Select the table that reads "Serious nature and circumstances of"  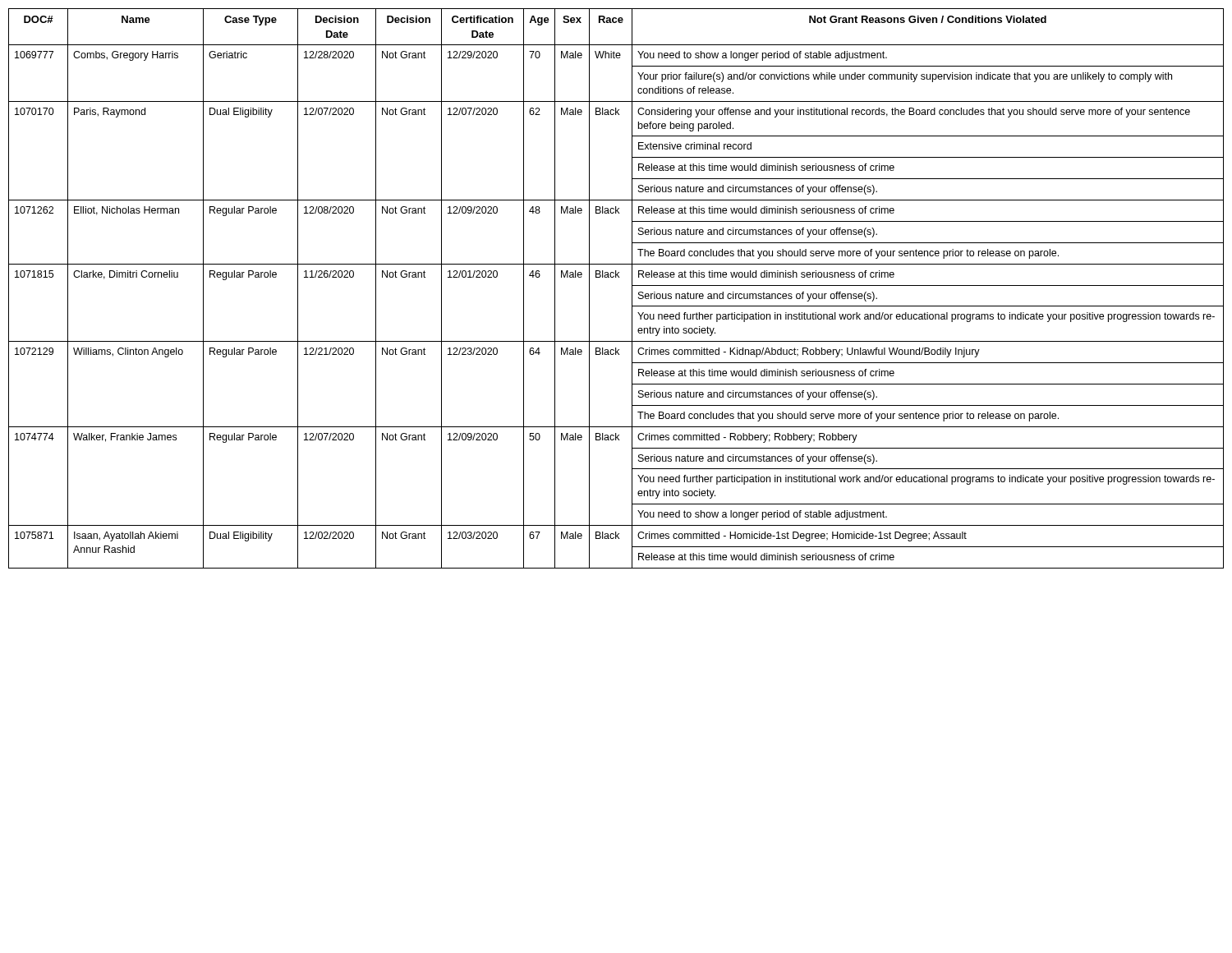[x=616, y=288]
